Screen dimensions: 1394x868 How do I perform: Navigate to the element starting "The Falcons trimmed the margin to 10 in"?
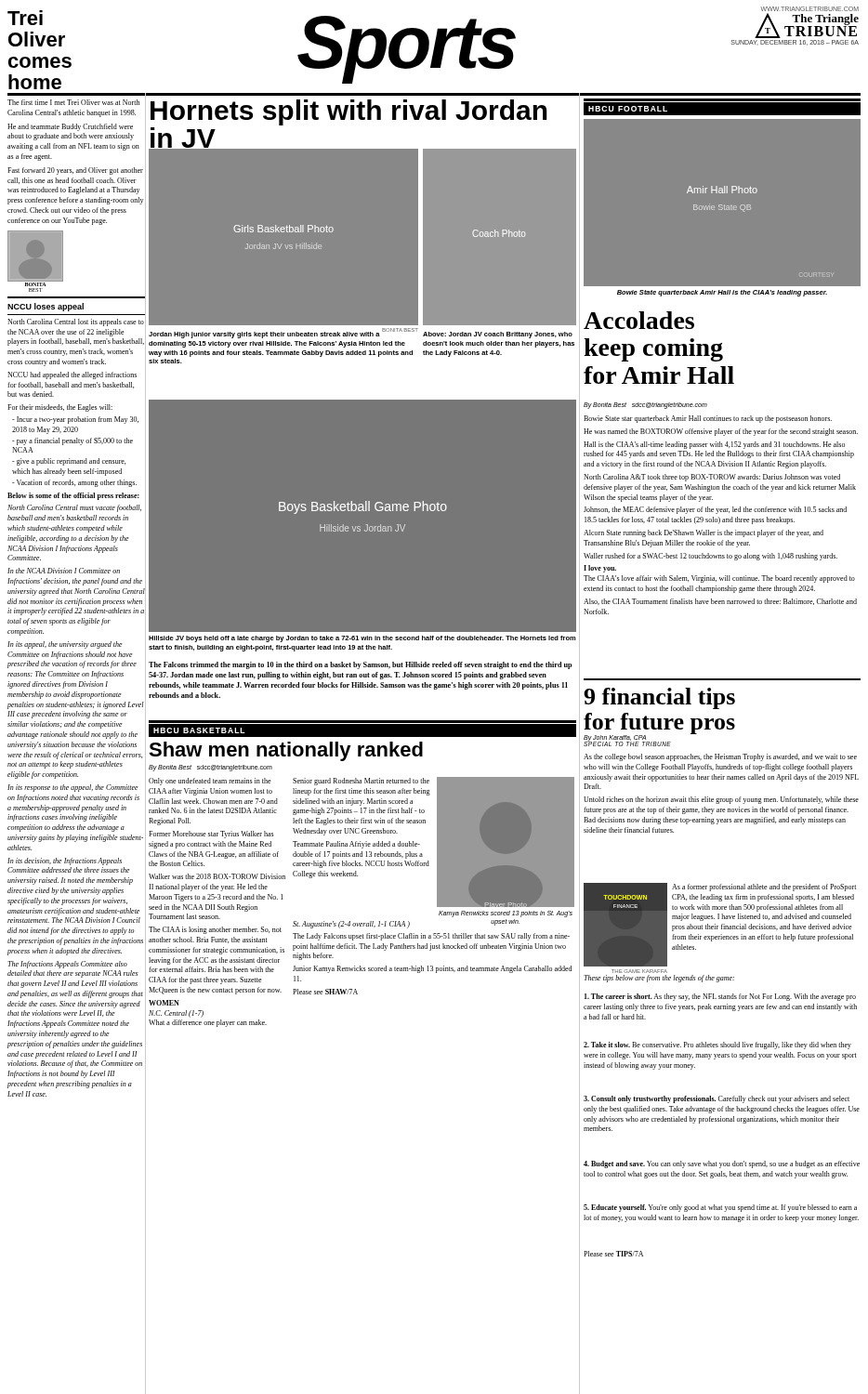pos(362,680)
